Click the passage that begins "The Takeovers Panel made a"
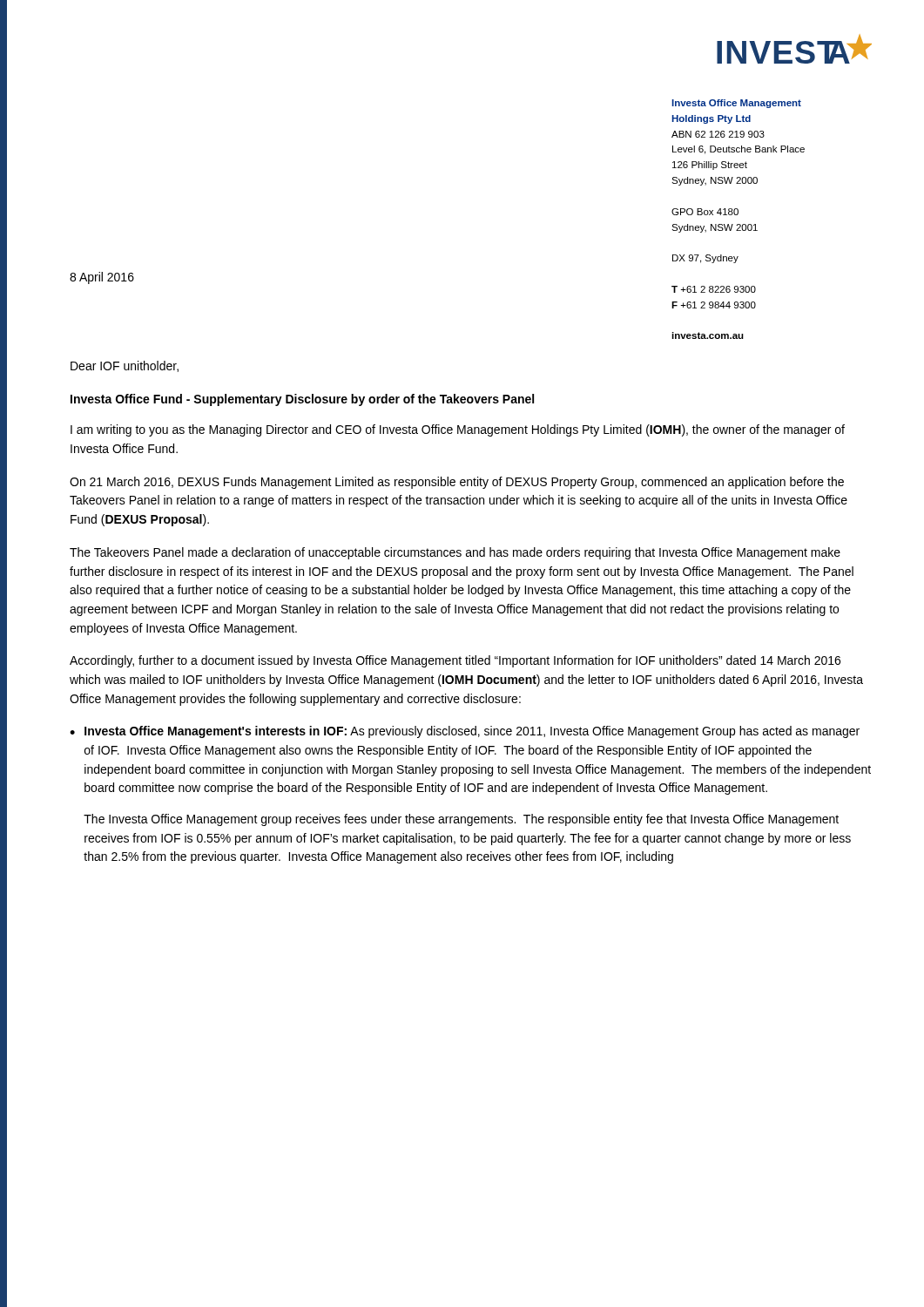Viewport: 924px width, 1307px height. [462, 590]
